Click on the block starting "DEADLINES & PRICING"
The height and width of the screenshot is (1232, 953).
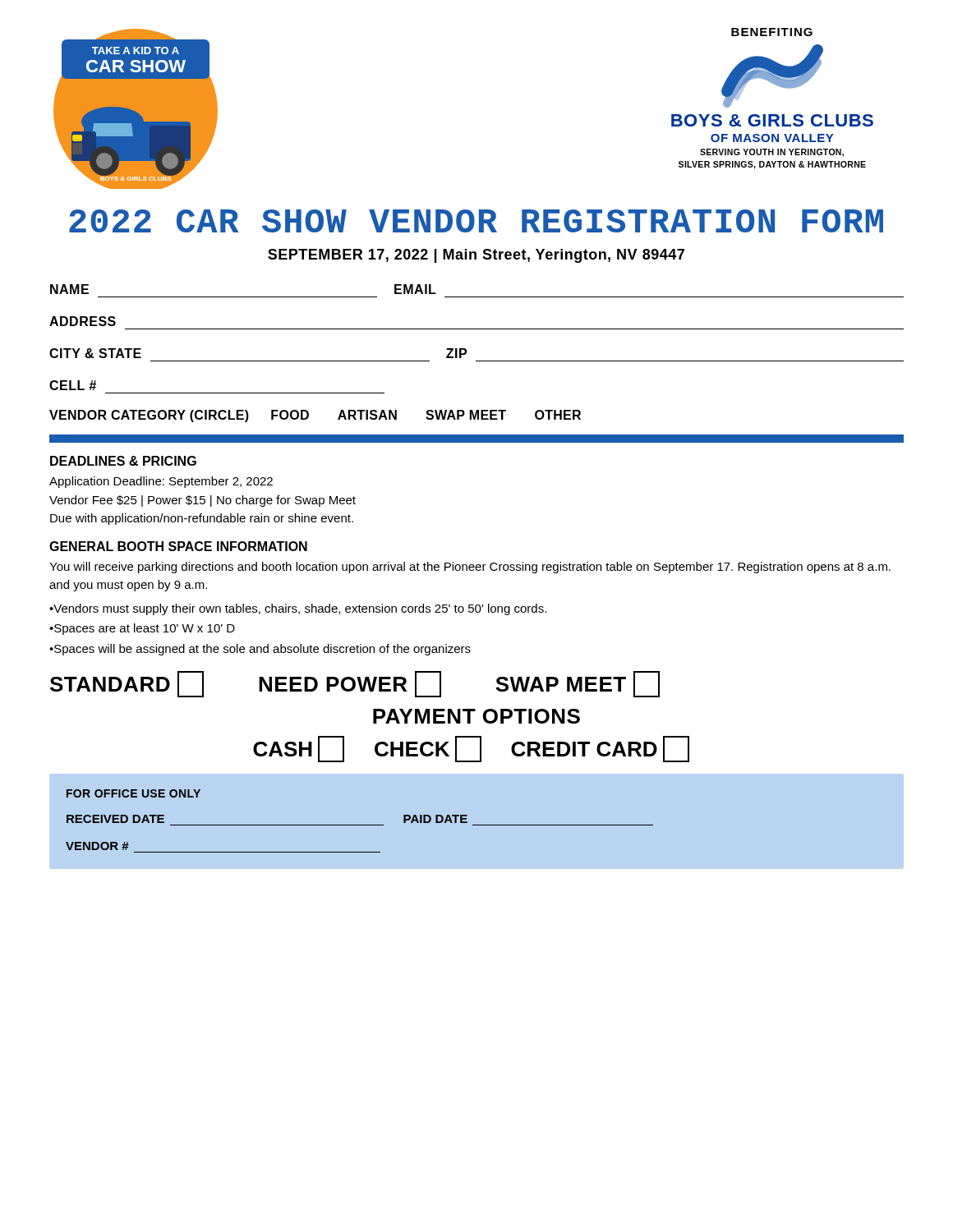(123, 461)
